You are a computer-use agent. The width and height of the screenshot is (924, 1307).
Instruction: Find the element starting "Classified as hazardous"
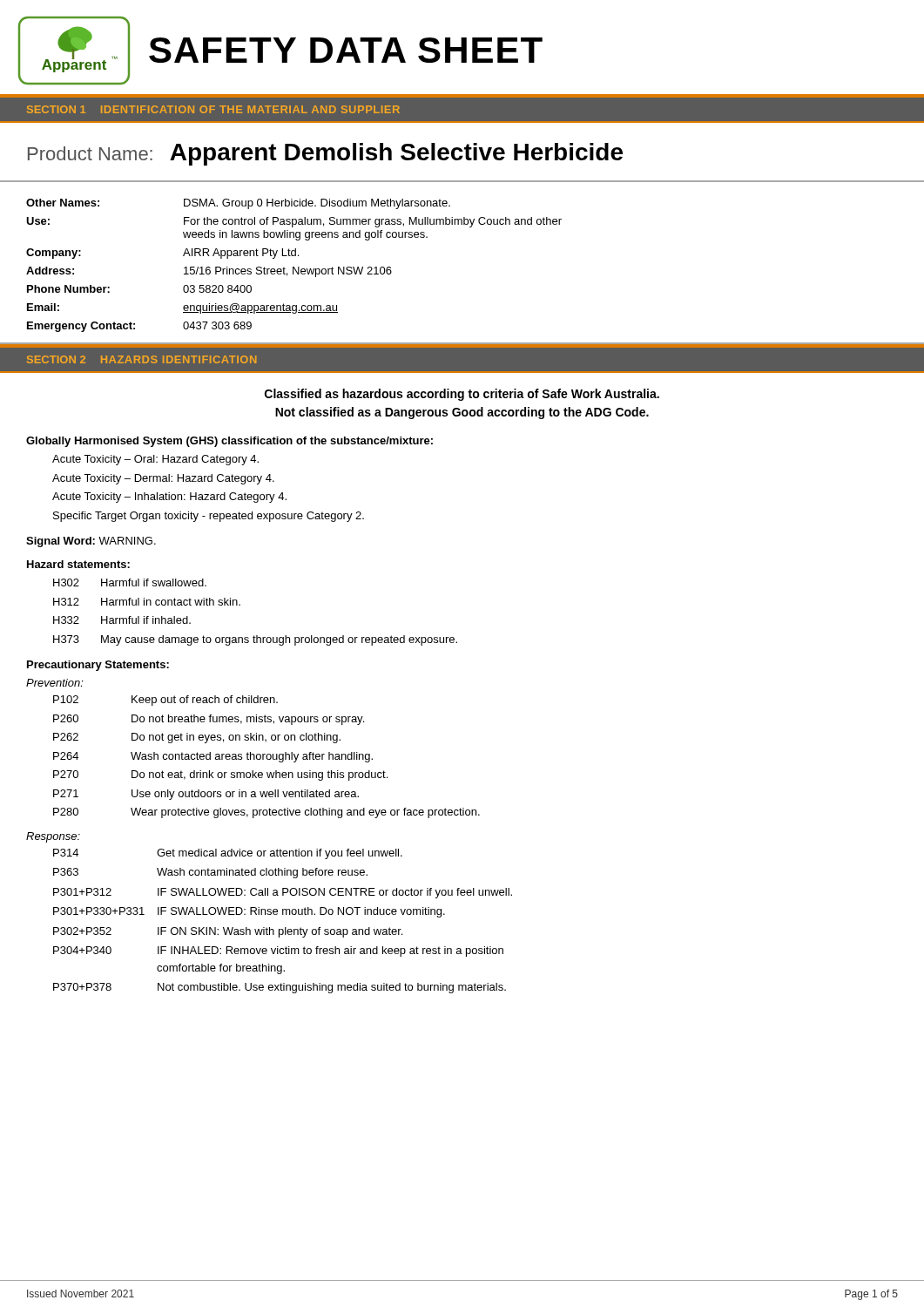pyautogui.click(x=462, y=403)
